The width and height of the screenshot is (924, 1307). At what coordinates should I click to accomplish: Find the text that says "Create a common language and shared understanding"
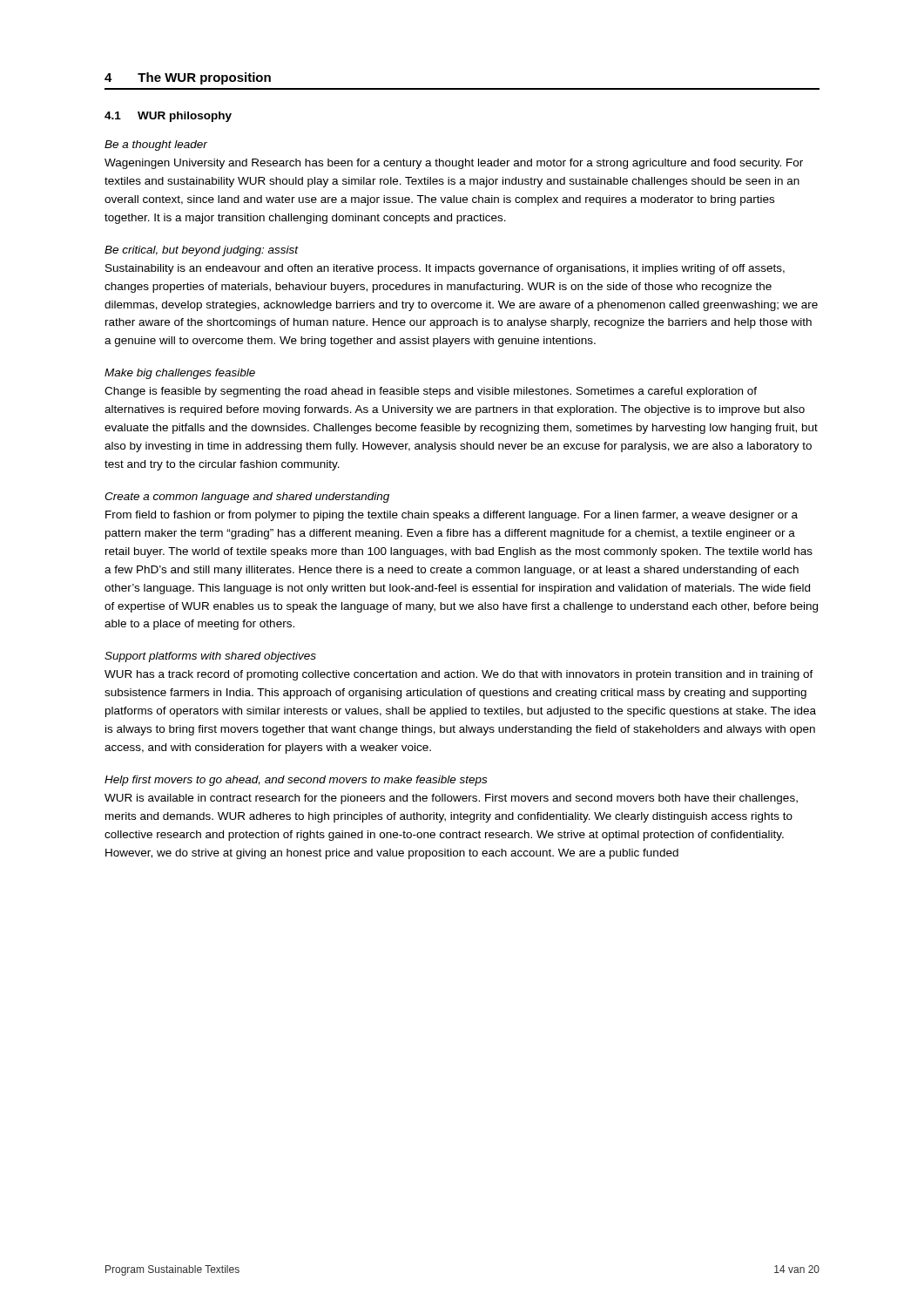[247, 496]
